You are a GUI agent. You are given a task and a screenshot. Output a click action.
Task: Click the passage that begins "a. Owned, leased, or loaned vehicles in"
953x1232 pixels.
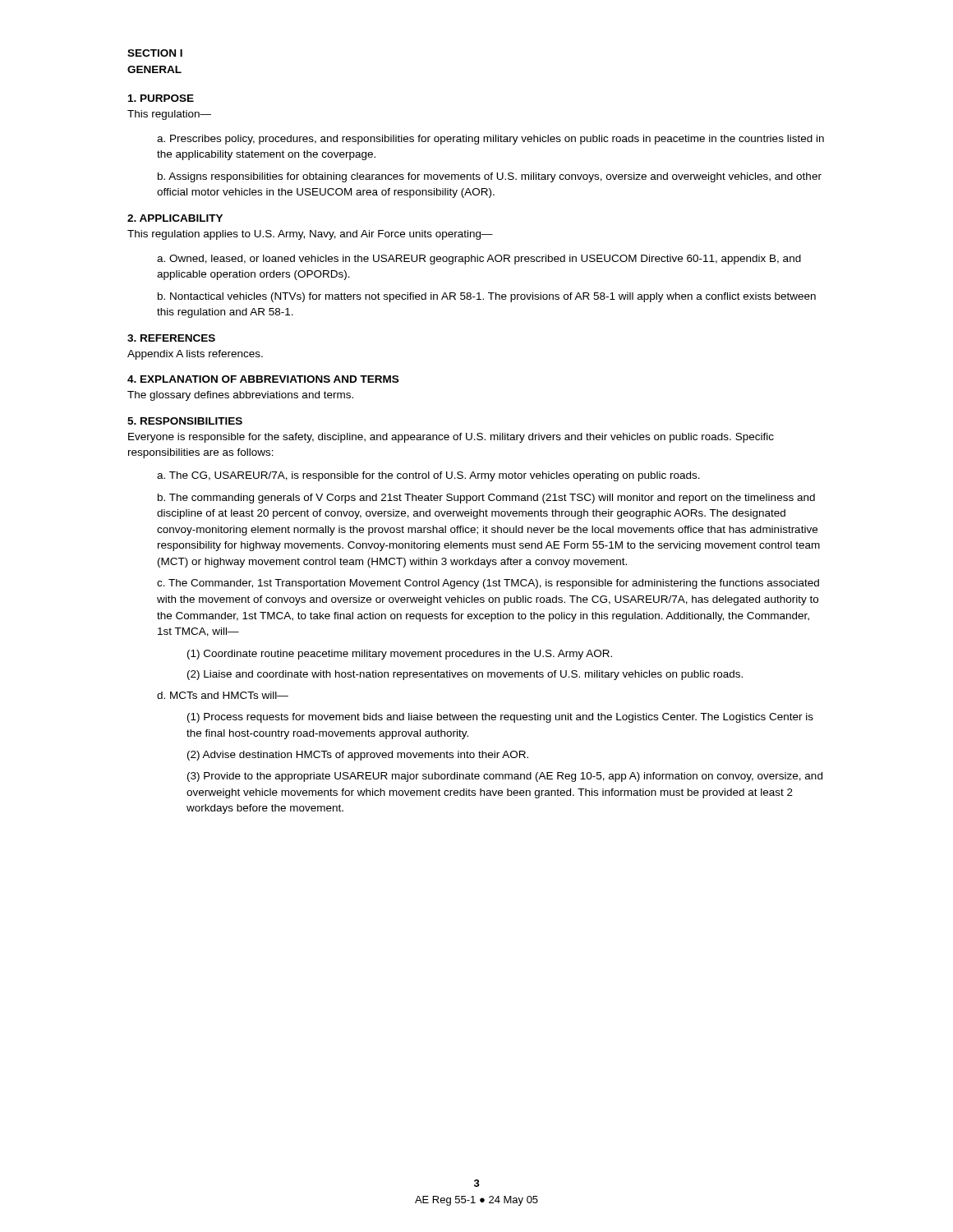[x=479, y=266]
